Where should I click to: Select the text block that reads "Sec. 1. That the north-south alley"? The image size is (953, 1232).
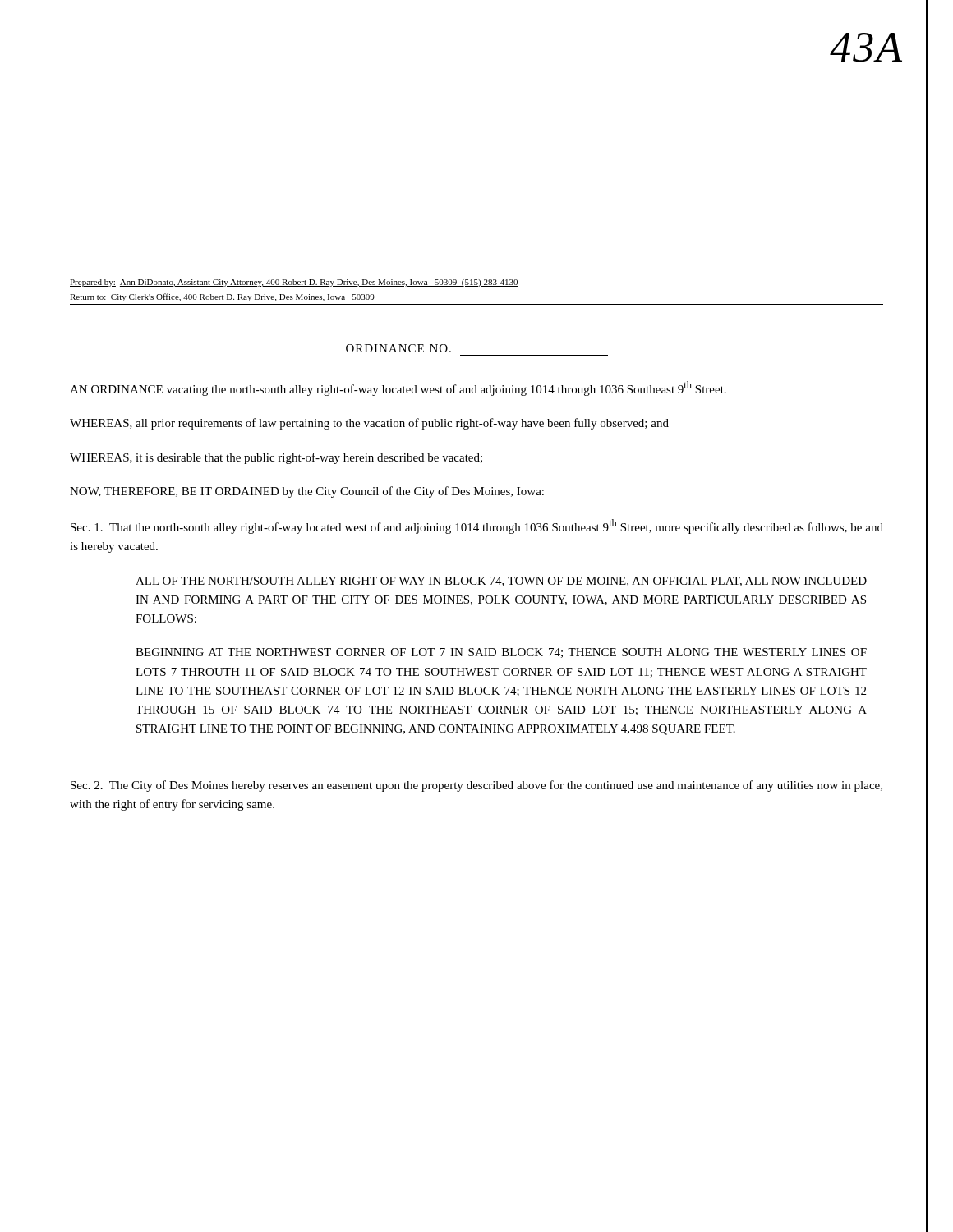click(x=476, y=535)
